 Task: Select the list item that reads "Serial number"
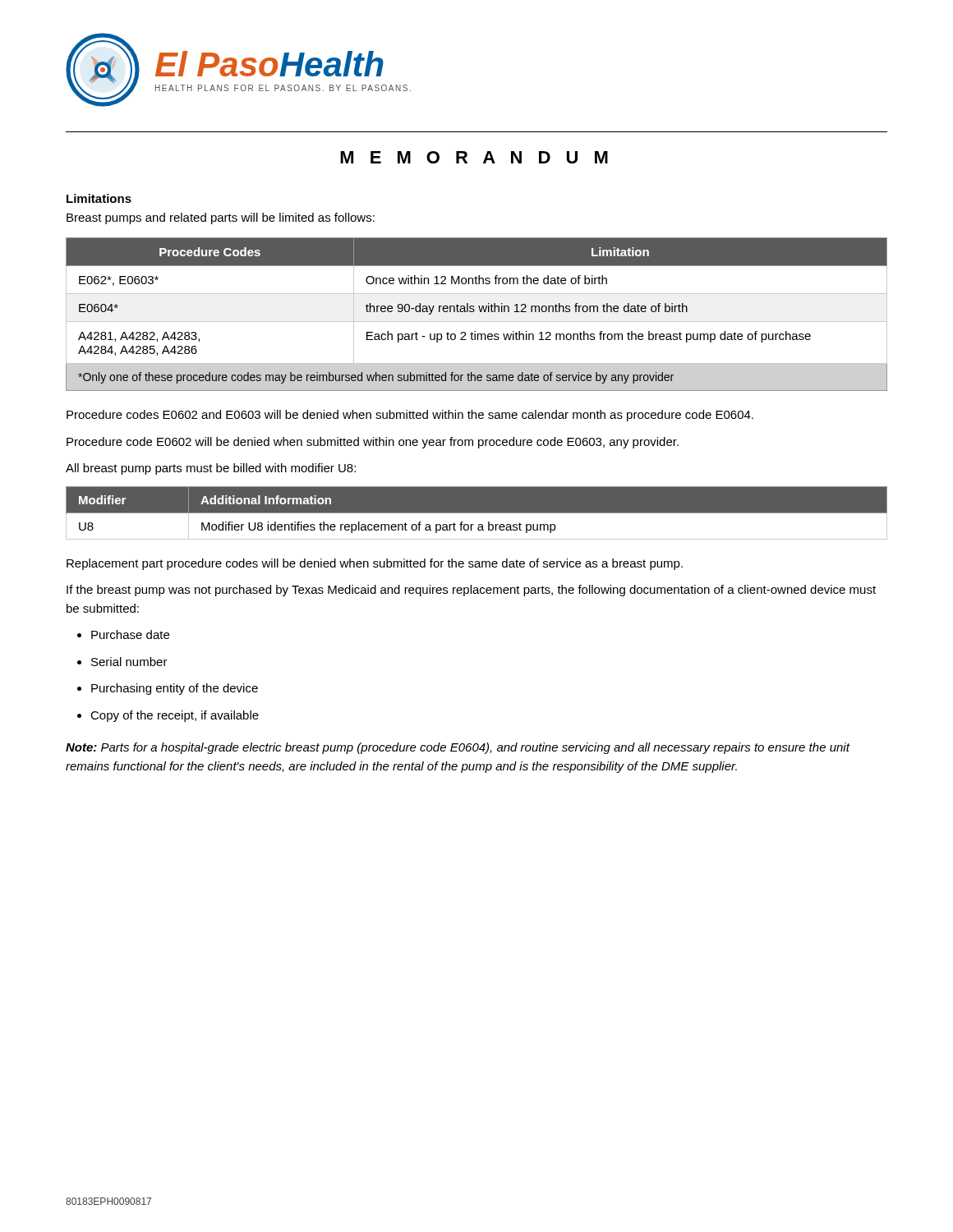129,661
